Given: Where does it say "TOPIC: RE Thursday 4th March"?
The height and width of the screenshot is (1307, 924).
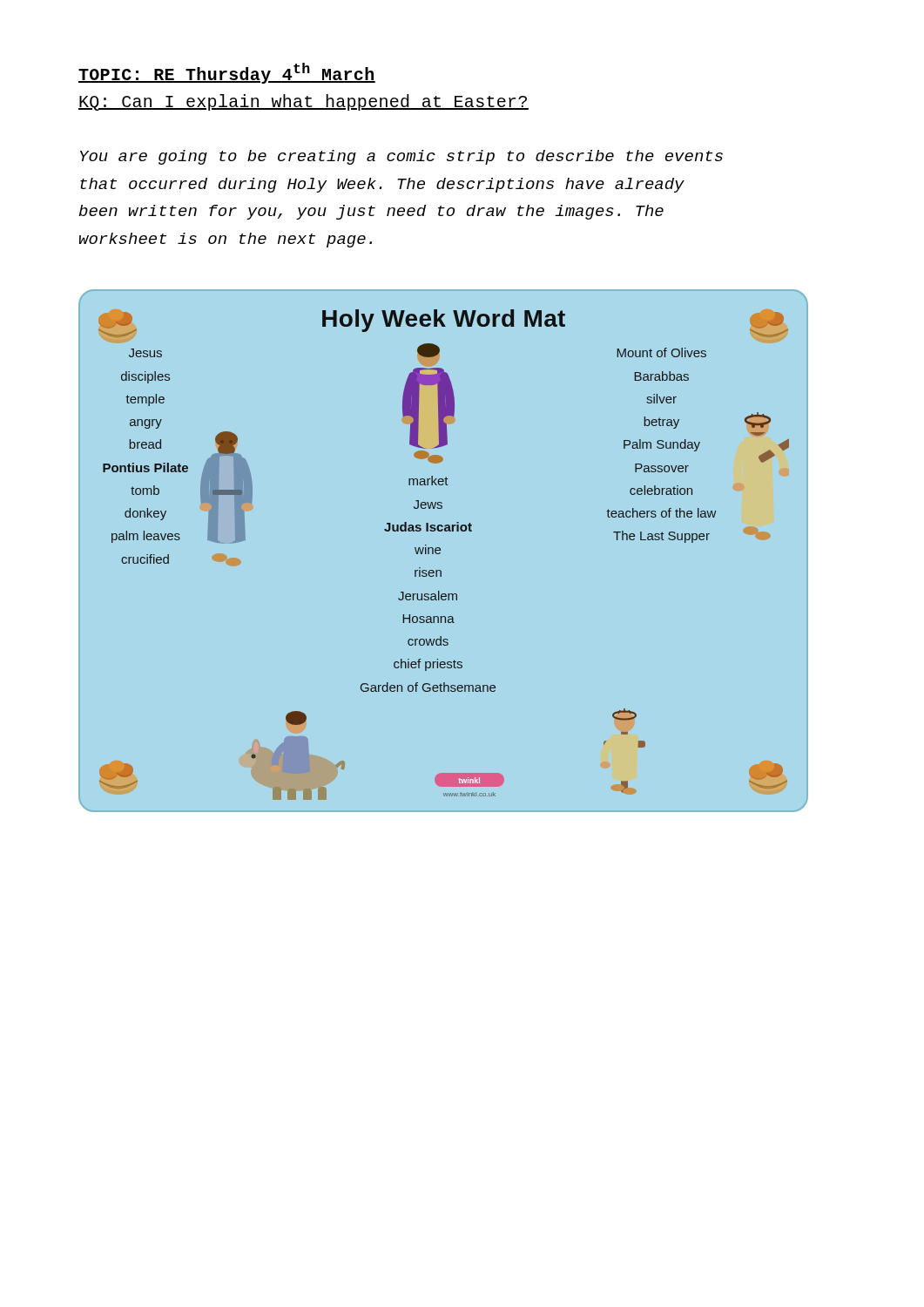Looking at the screenshot, I should pos(227,73).
